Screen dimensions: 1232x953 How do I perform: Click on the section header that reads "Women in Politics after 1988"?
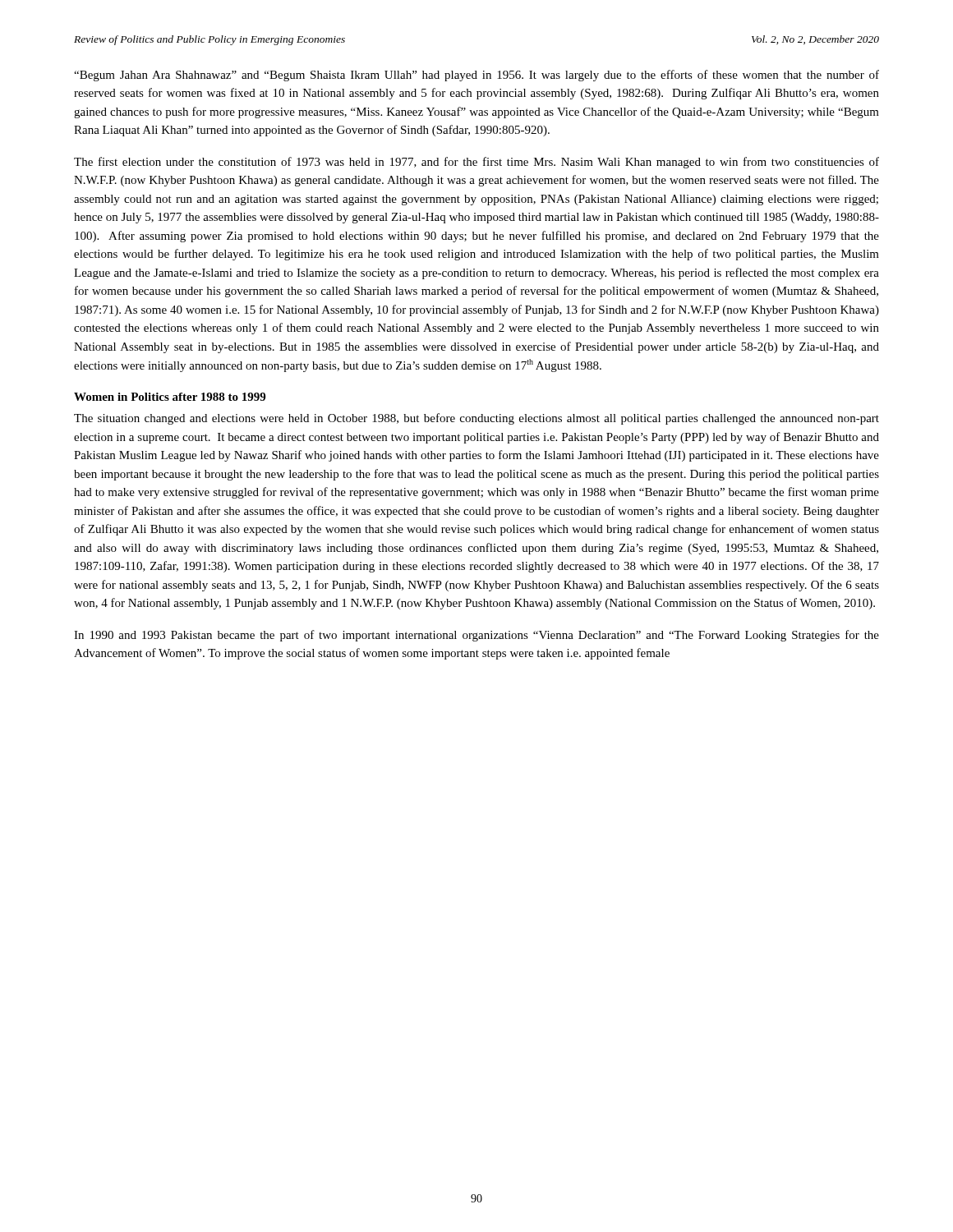click(x=170, y=396)
